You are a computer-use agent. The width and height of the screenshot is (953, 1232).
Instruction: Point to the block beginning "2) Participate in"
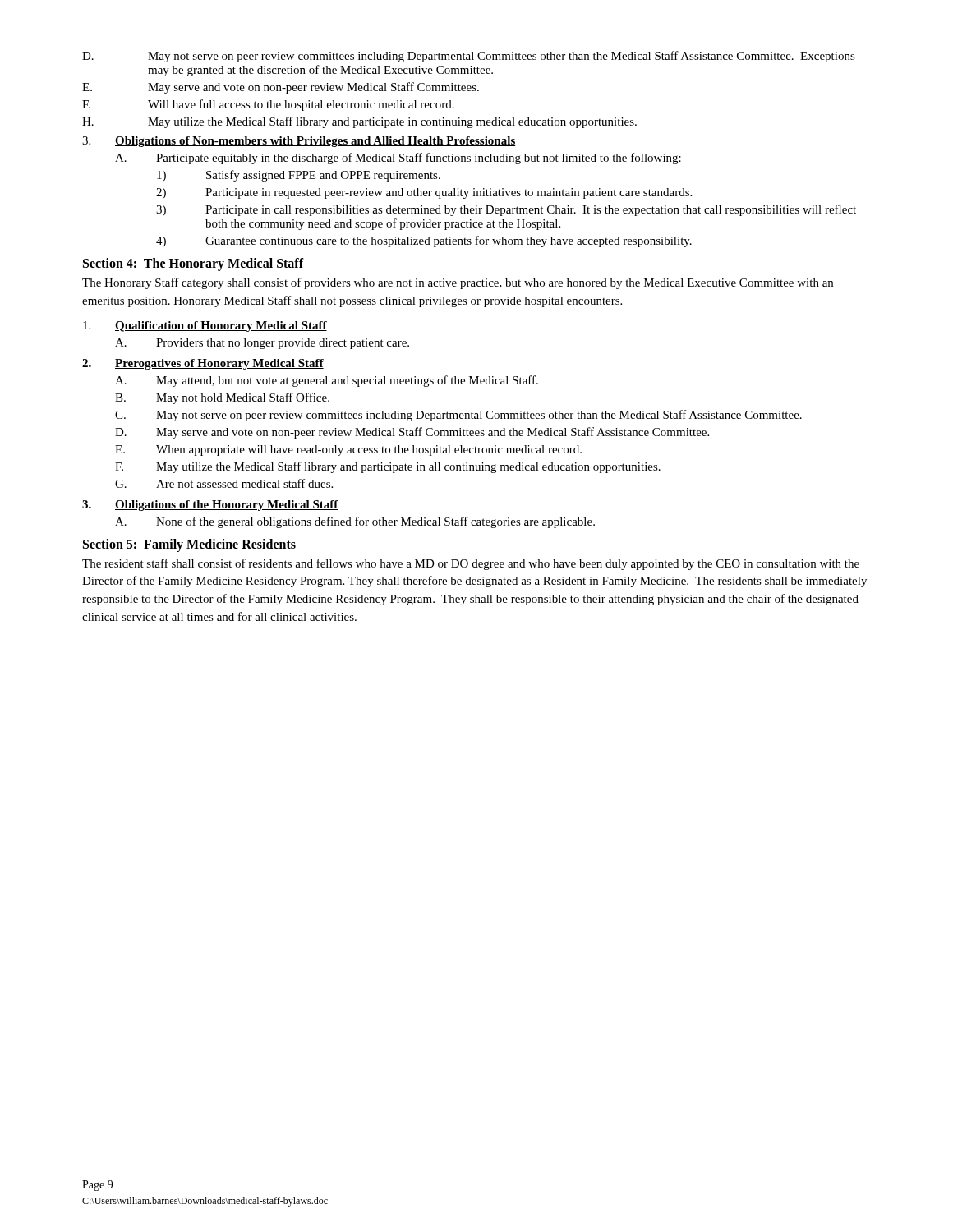(513, 193)
